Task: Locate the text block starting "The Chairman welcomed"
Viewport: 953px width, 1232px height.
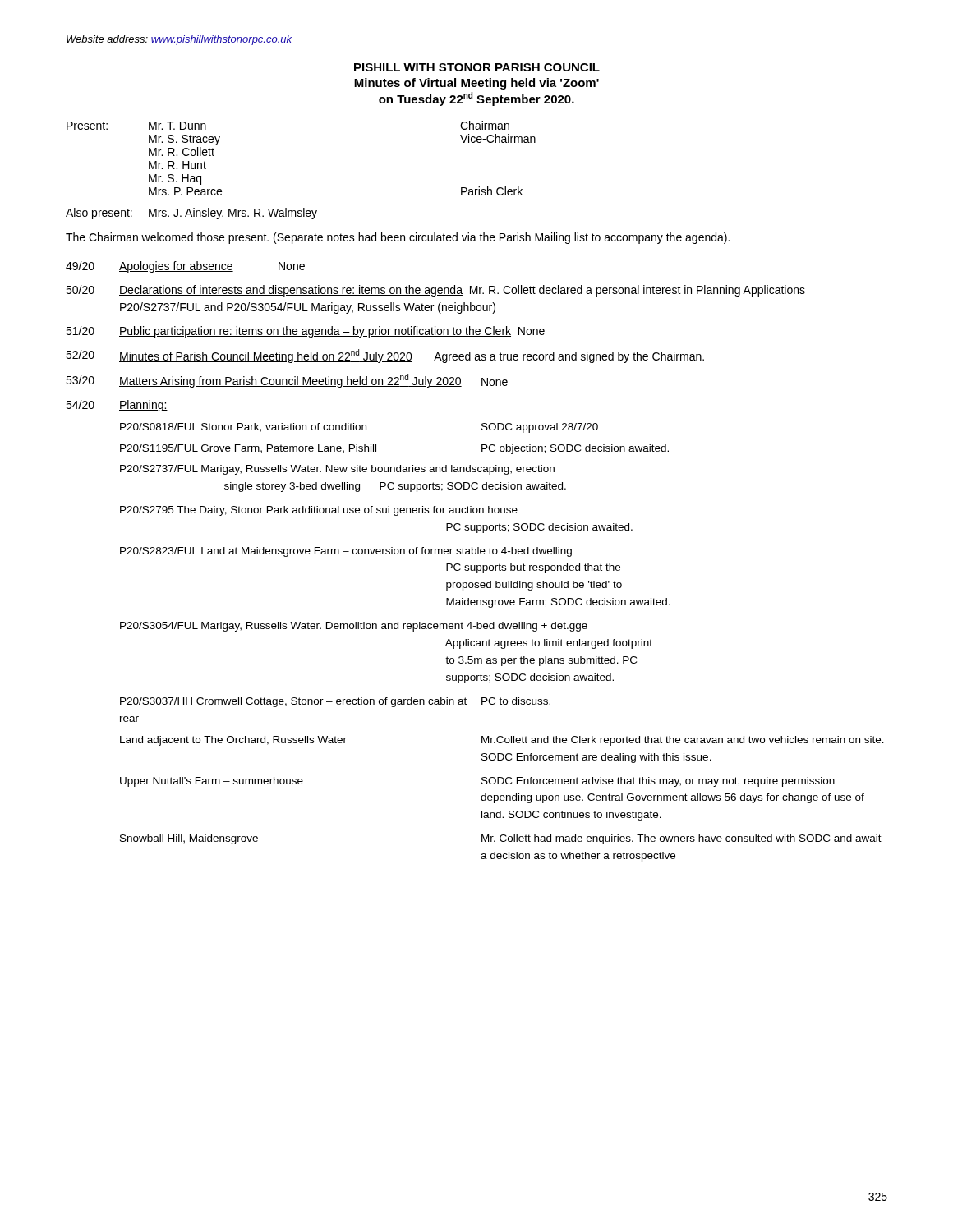Action: click(398, 237)
